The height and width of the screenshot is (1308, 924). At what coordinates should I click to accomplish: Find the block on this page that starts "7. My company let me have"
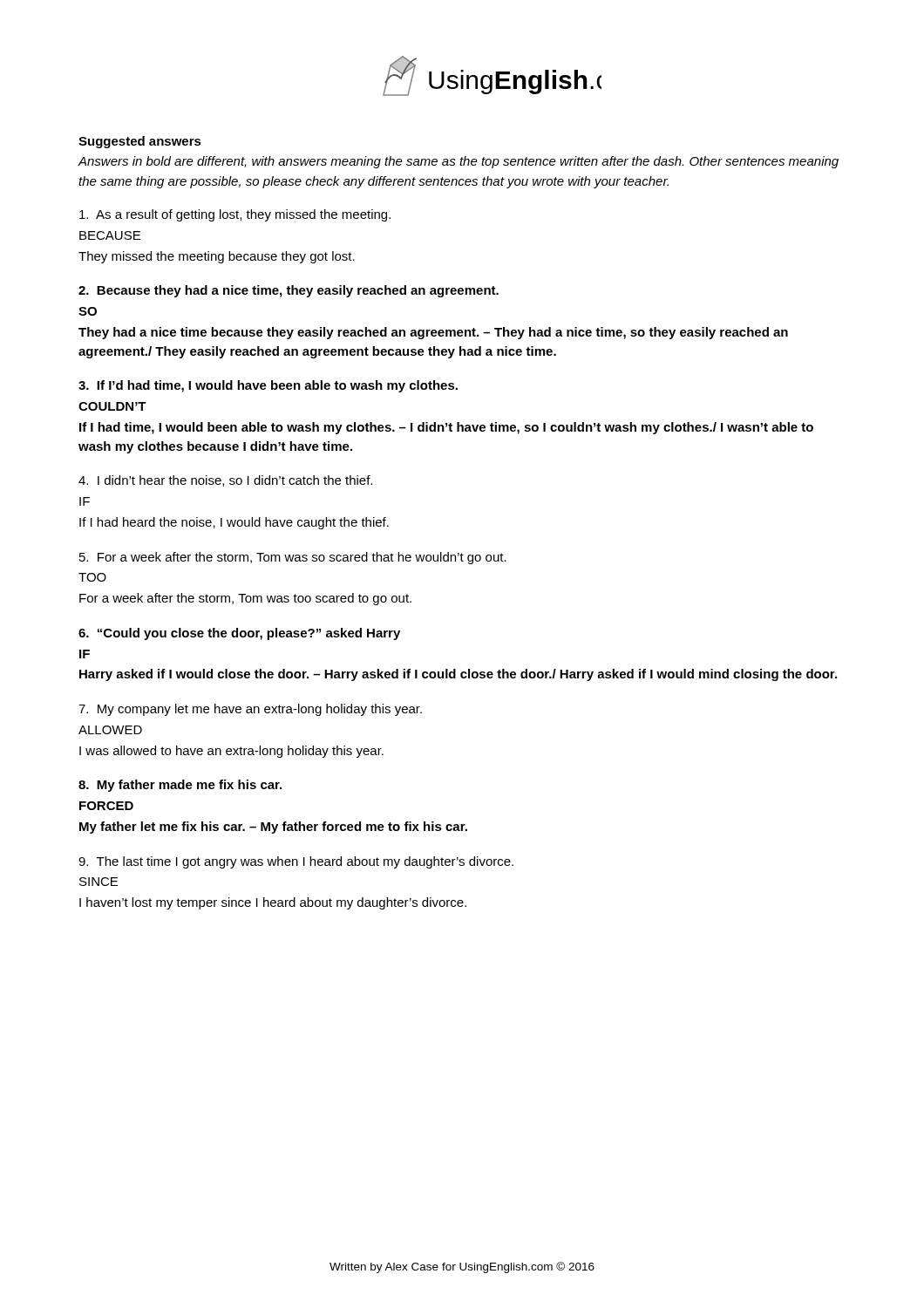tap(250, 710)
